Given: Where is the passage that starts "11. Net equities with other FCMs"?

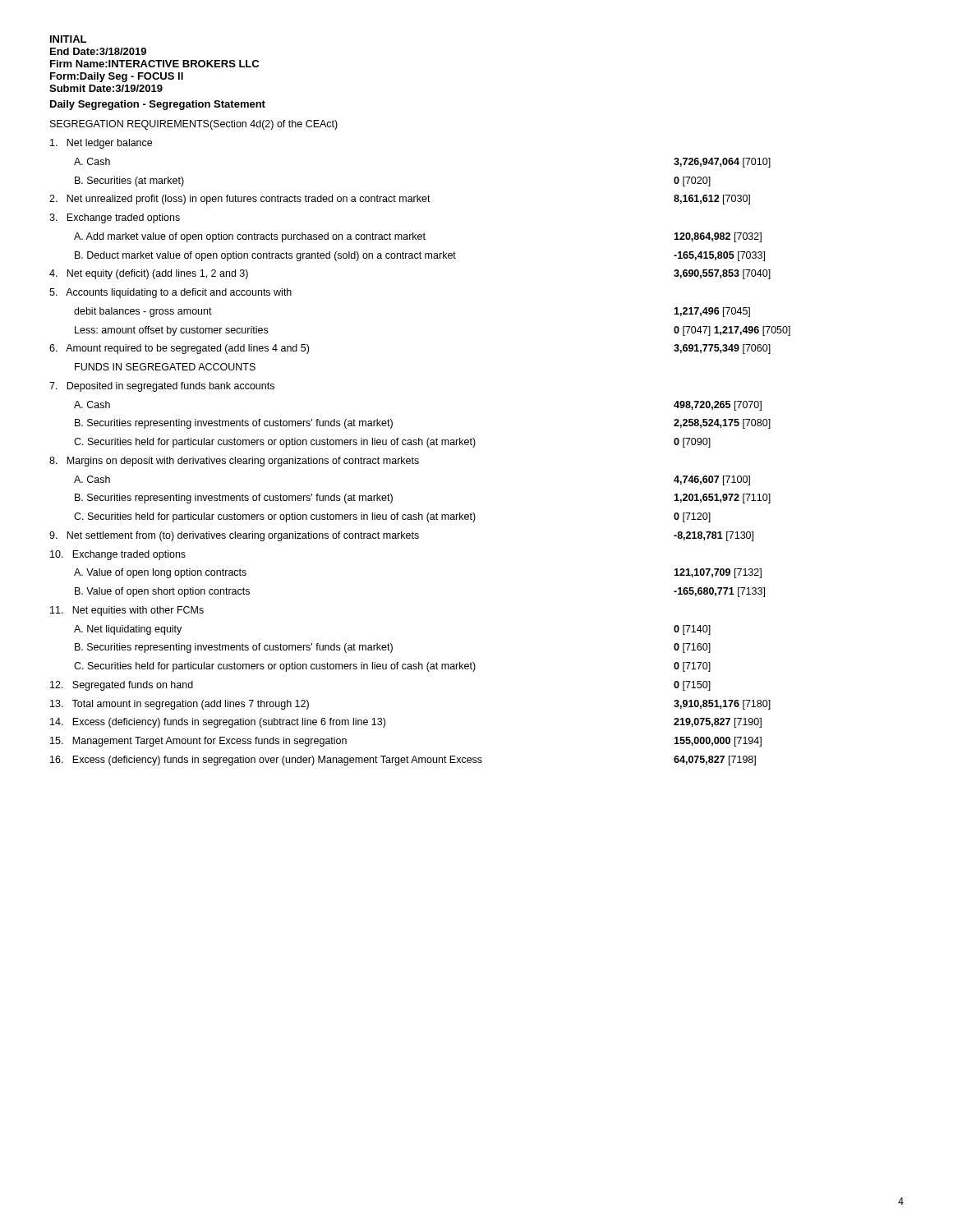Looking at the screenshot, I should click(127, 611).
